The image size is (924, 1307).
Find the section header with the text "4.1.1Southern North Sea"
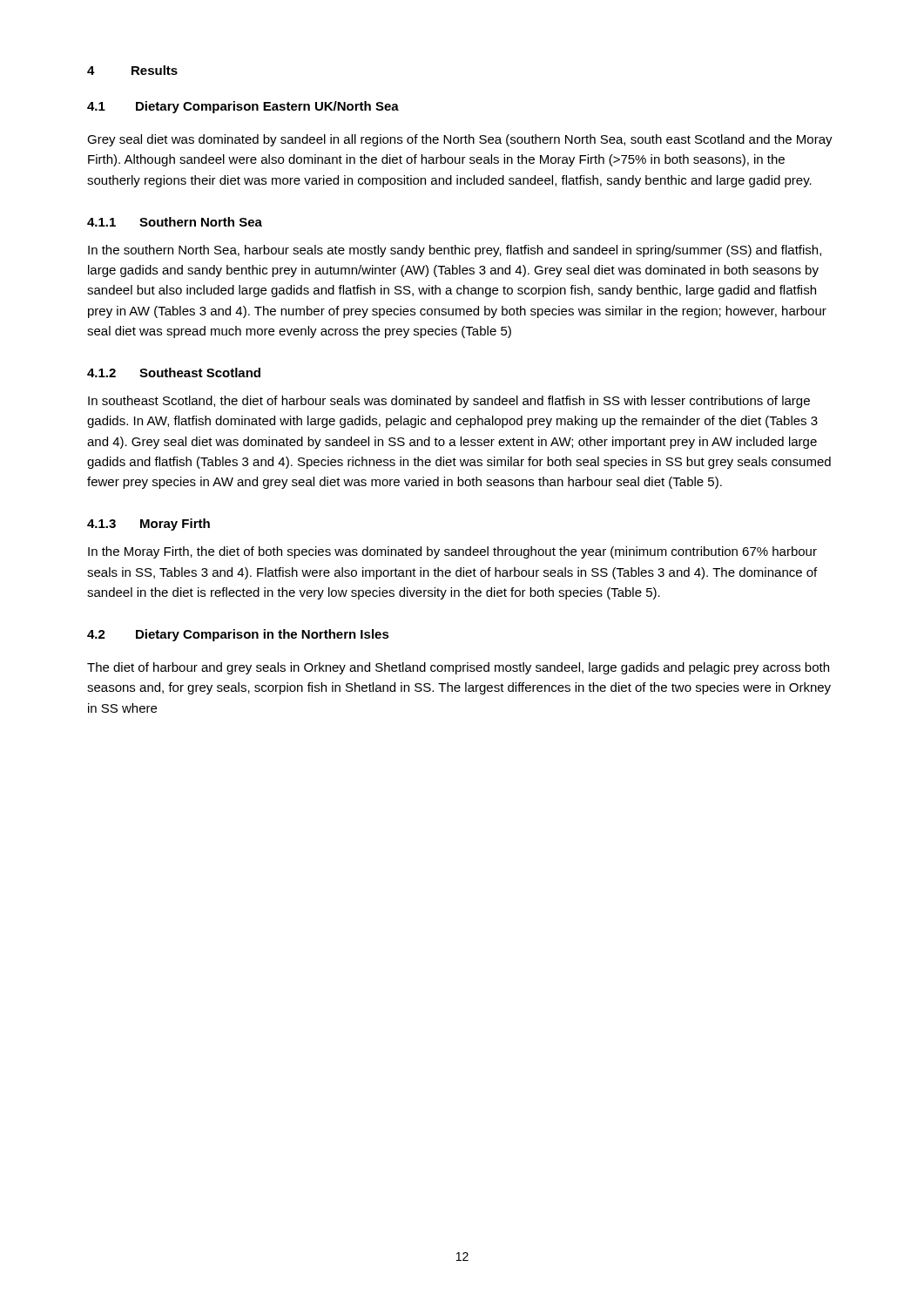[x=175, y=222]
